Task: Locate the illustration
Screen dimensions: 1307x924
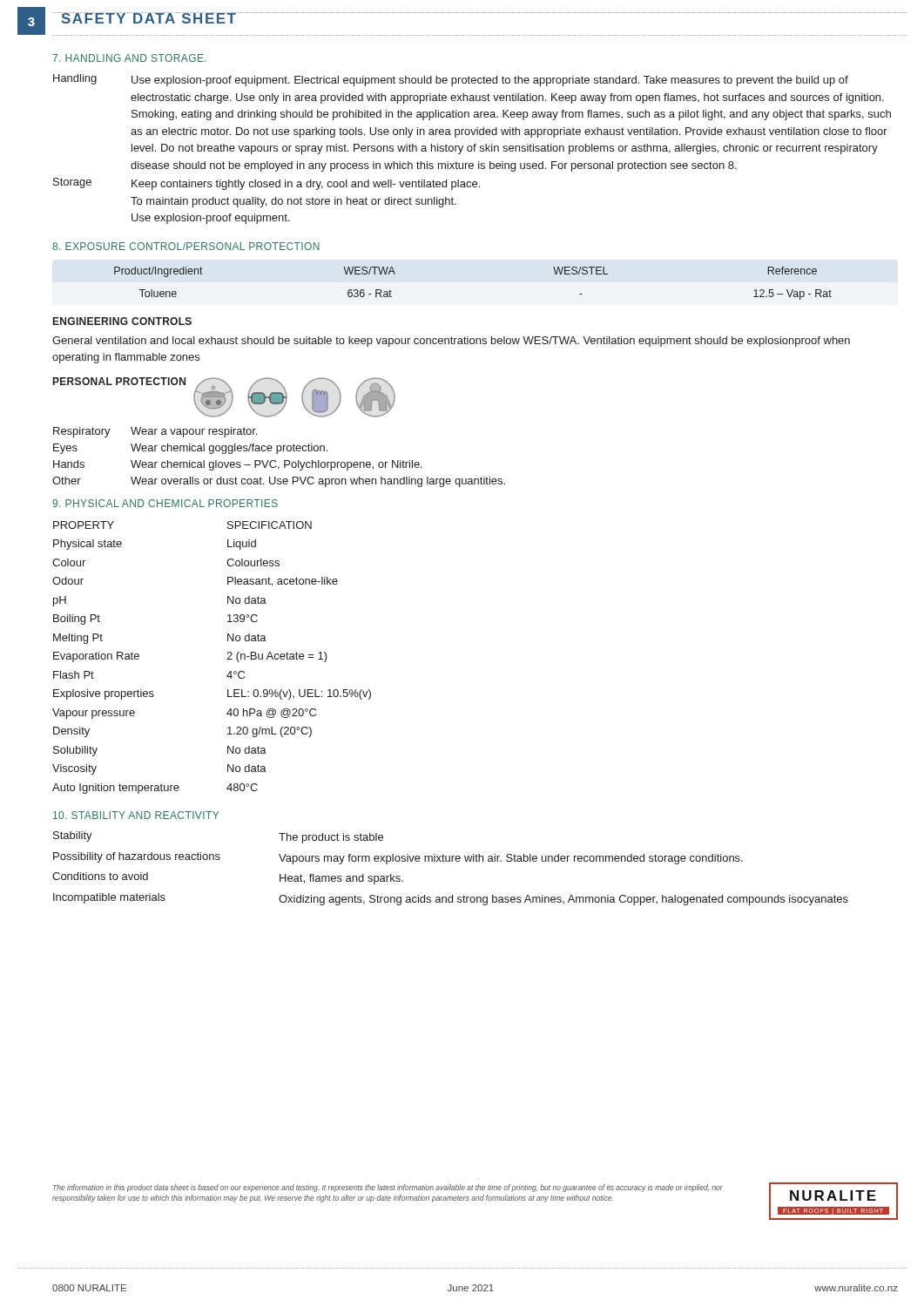Action: click(x=545, y=397)
